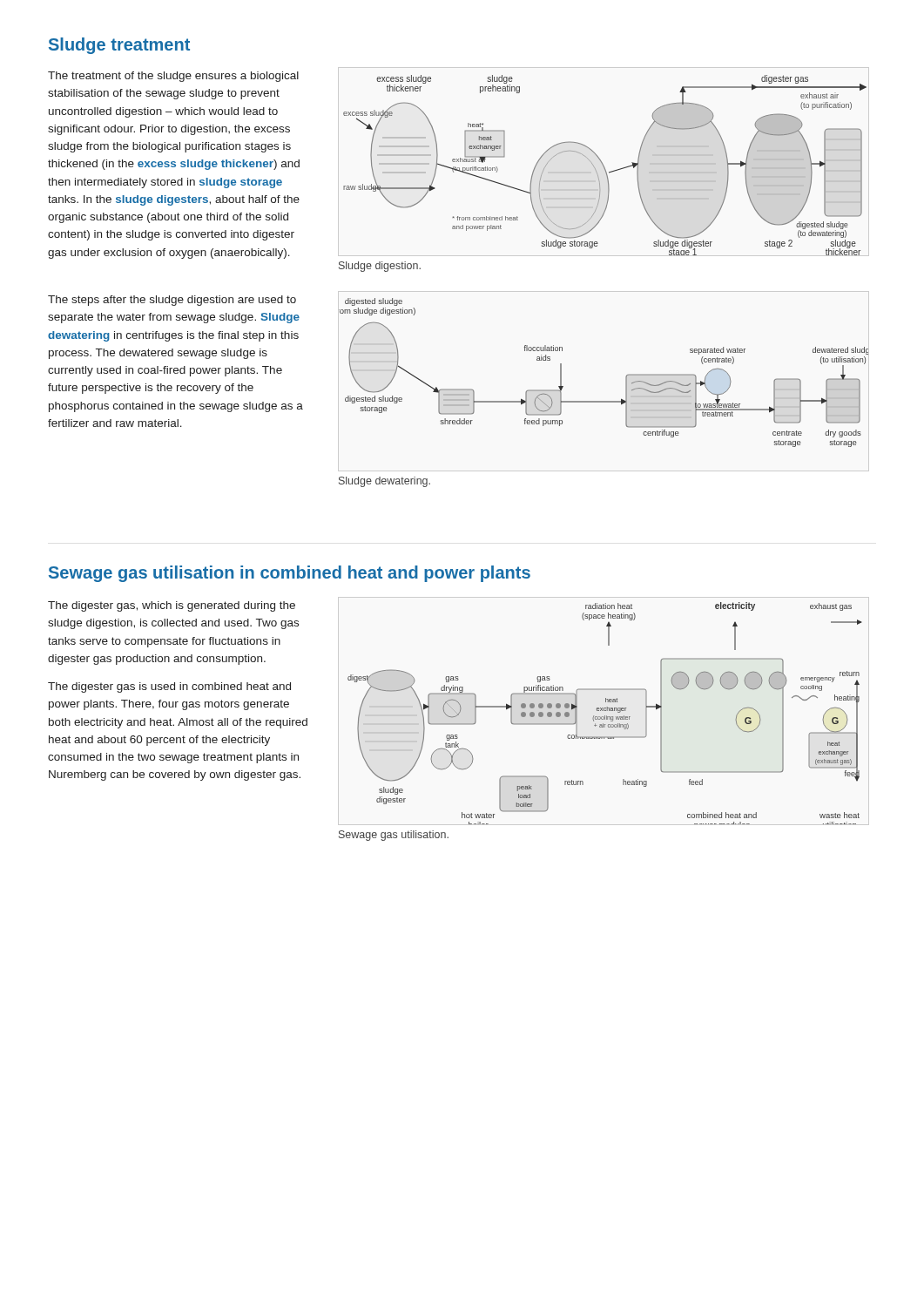Click on the region starting "The treatment of the sludge ensures"
The height and width of the screenshot is (1307, 924).
pyautogui.click(x=181, y=164)
